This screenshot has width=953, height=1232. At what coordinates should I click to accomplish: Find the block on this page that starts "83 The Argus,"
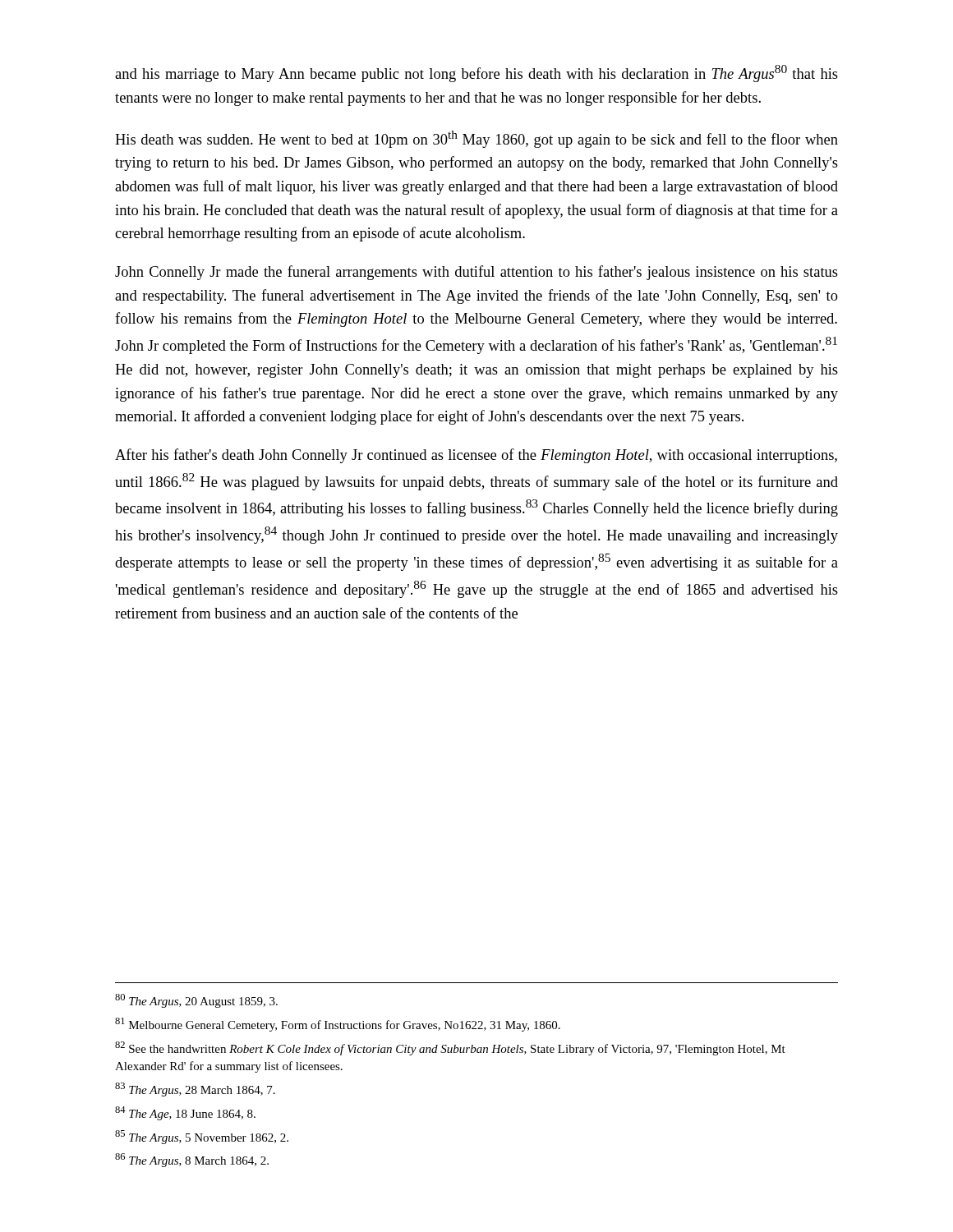click(x=195, y=1088)
